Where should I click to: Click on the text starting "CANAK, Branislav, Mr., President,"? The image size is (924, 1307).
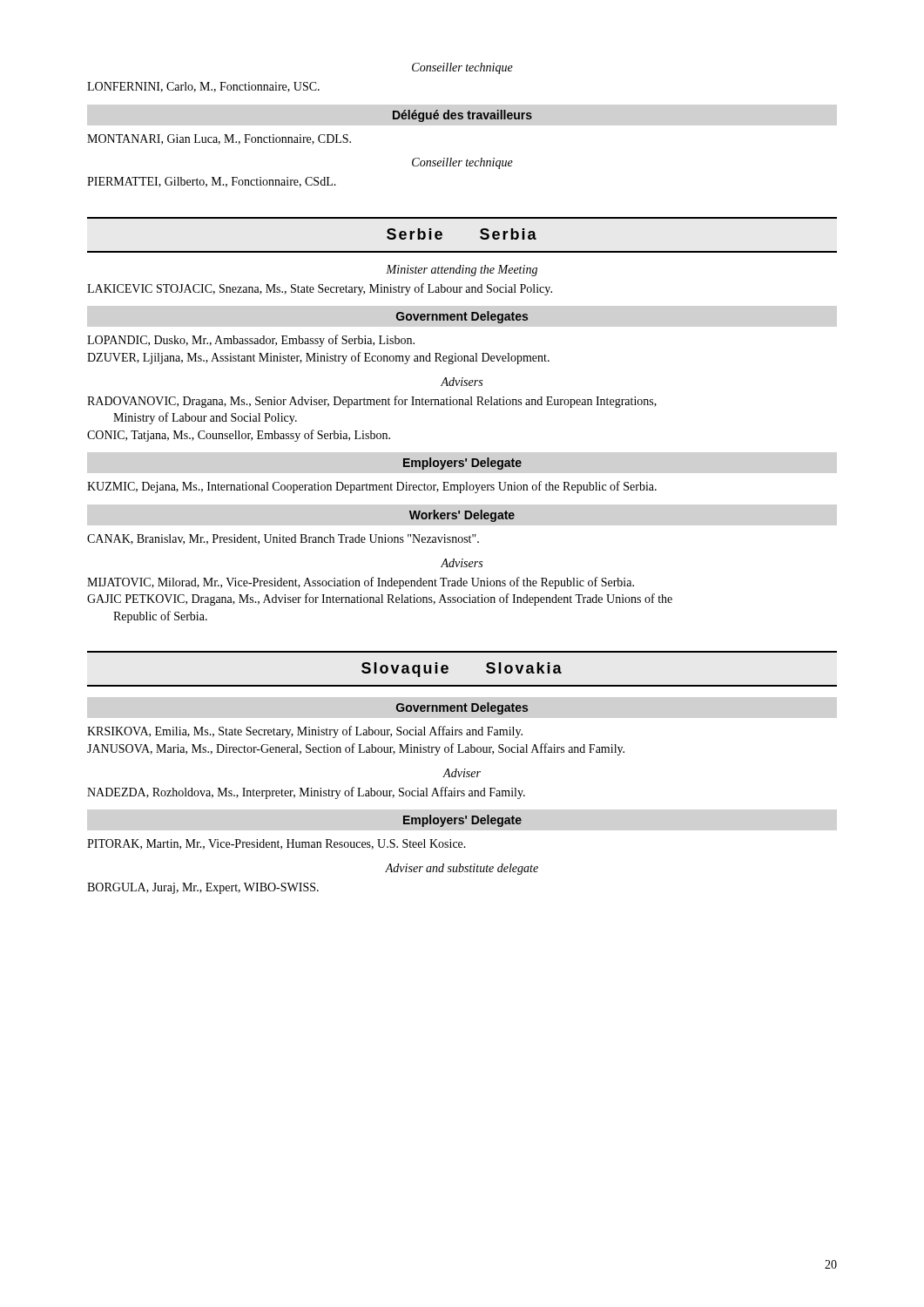tap(283, 539)
